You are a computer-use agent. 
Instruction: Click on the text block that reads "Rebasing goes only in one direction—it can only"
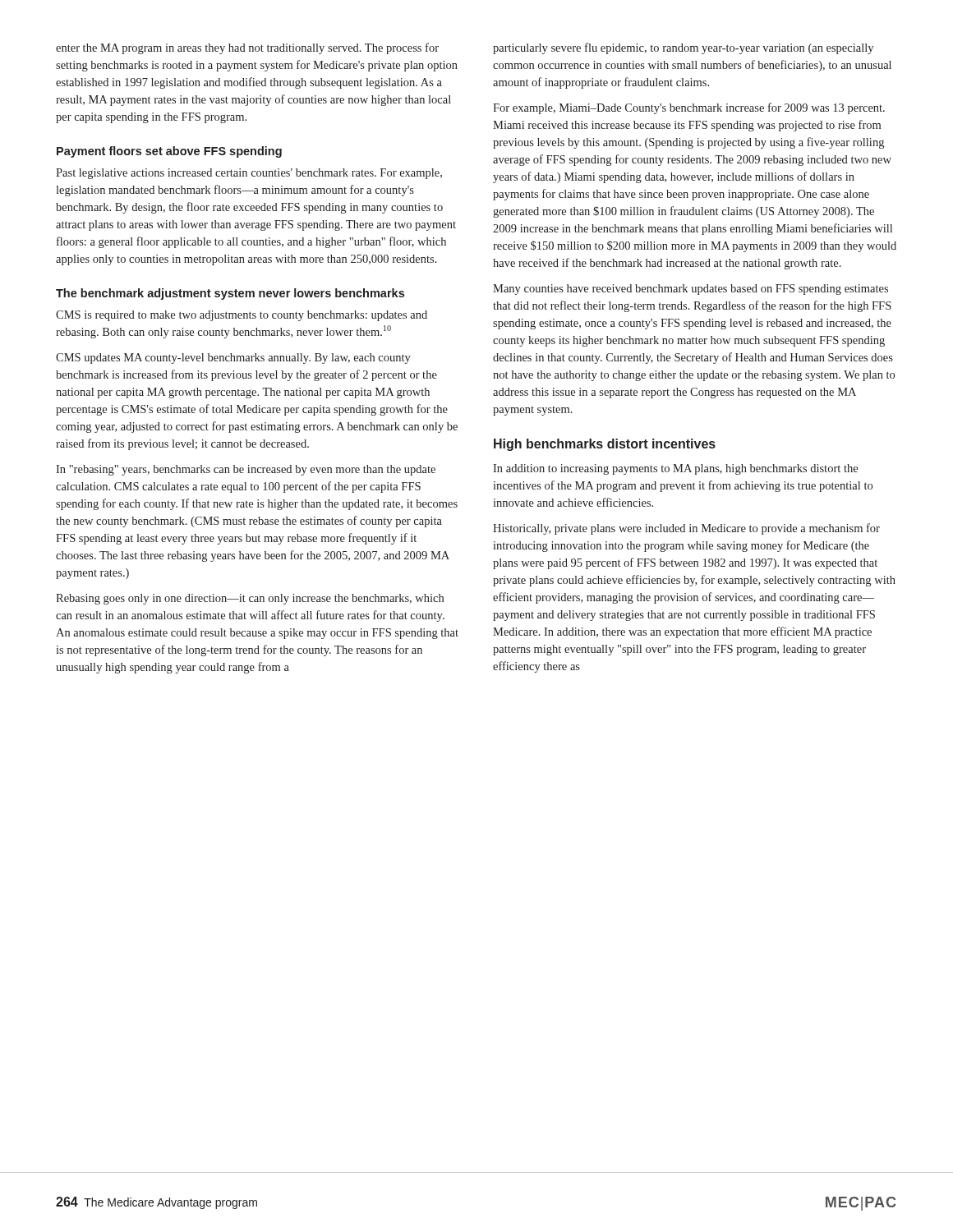[x=258, y=633]
